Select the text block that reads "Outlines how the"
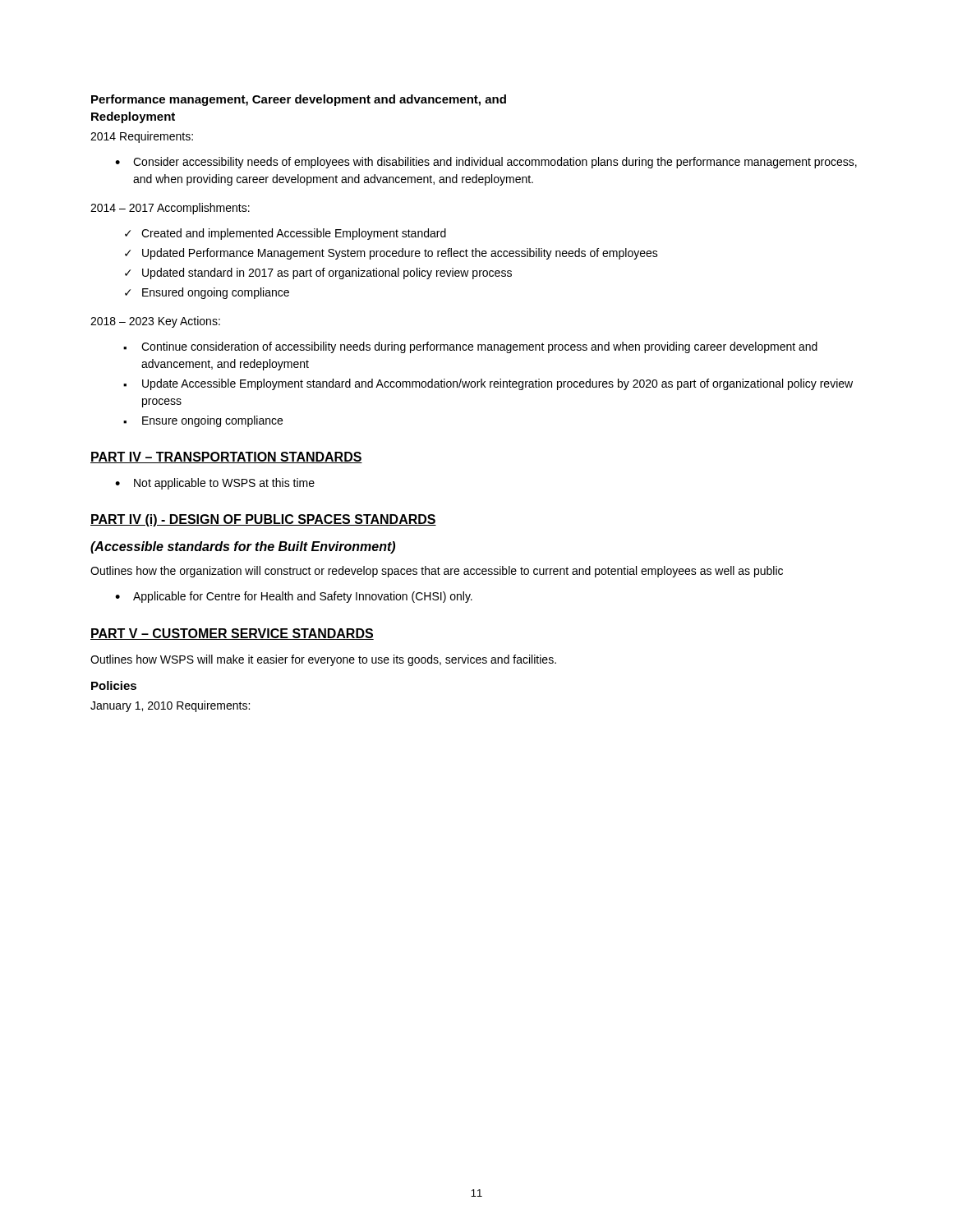The height and width of the screenshot is (1232, 953). click(476, 571)
